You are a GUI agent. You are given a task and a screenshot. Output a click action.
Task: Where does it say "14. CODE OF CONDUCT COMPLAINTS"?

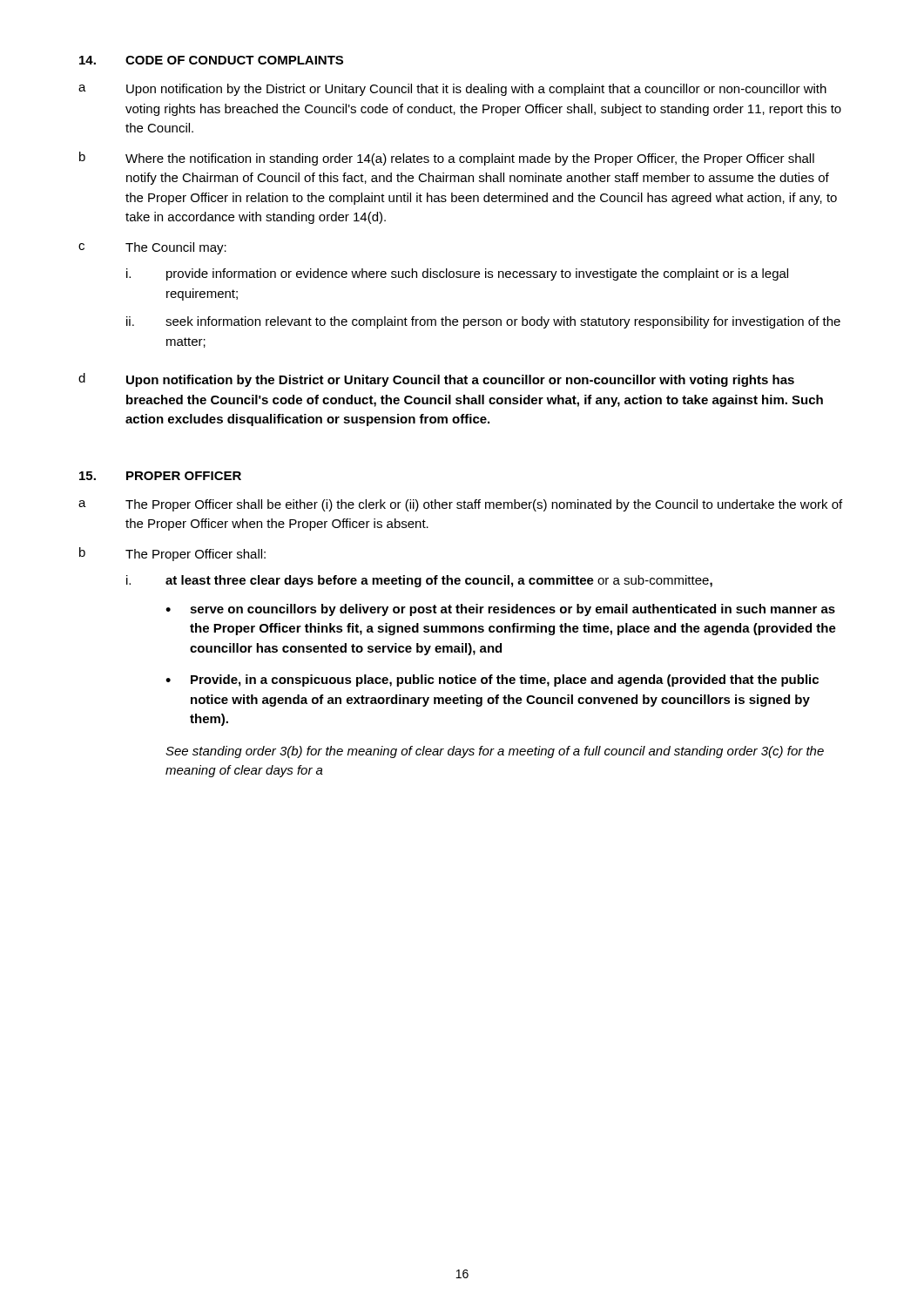211,60
